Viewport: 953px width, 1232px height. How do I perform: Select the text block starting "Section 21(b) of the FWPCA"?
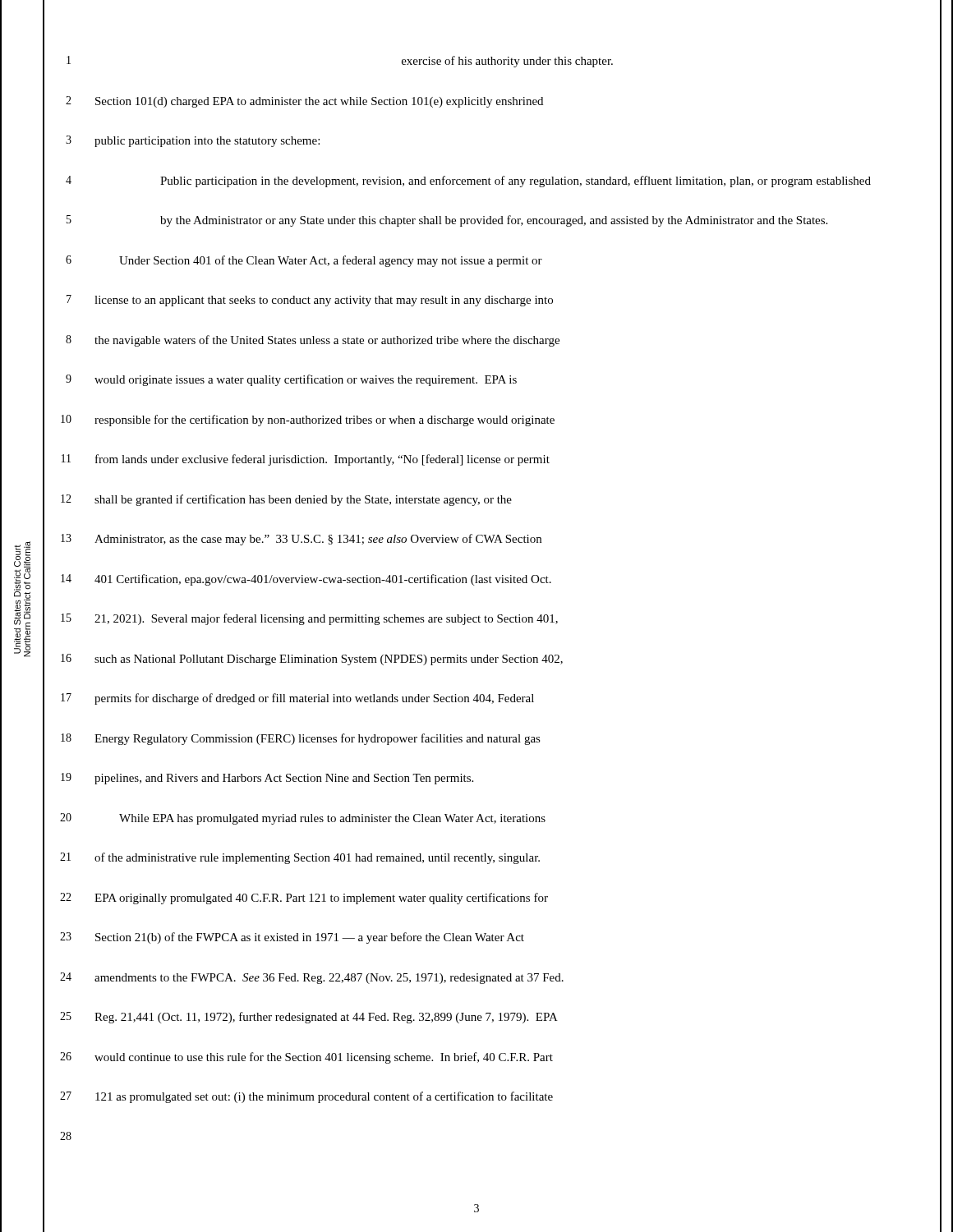tap(309, 937)
